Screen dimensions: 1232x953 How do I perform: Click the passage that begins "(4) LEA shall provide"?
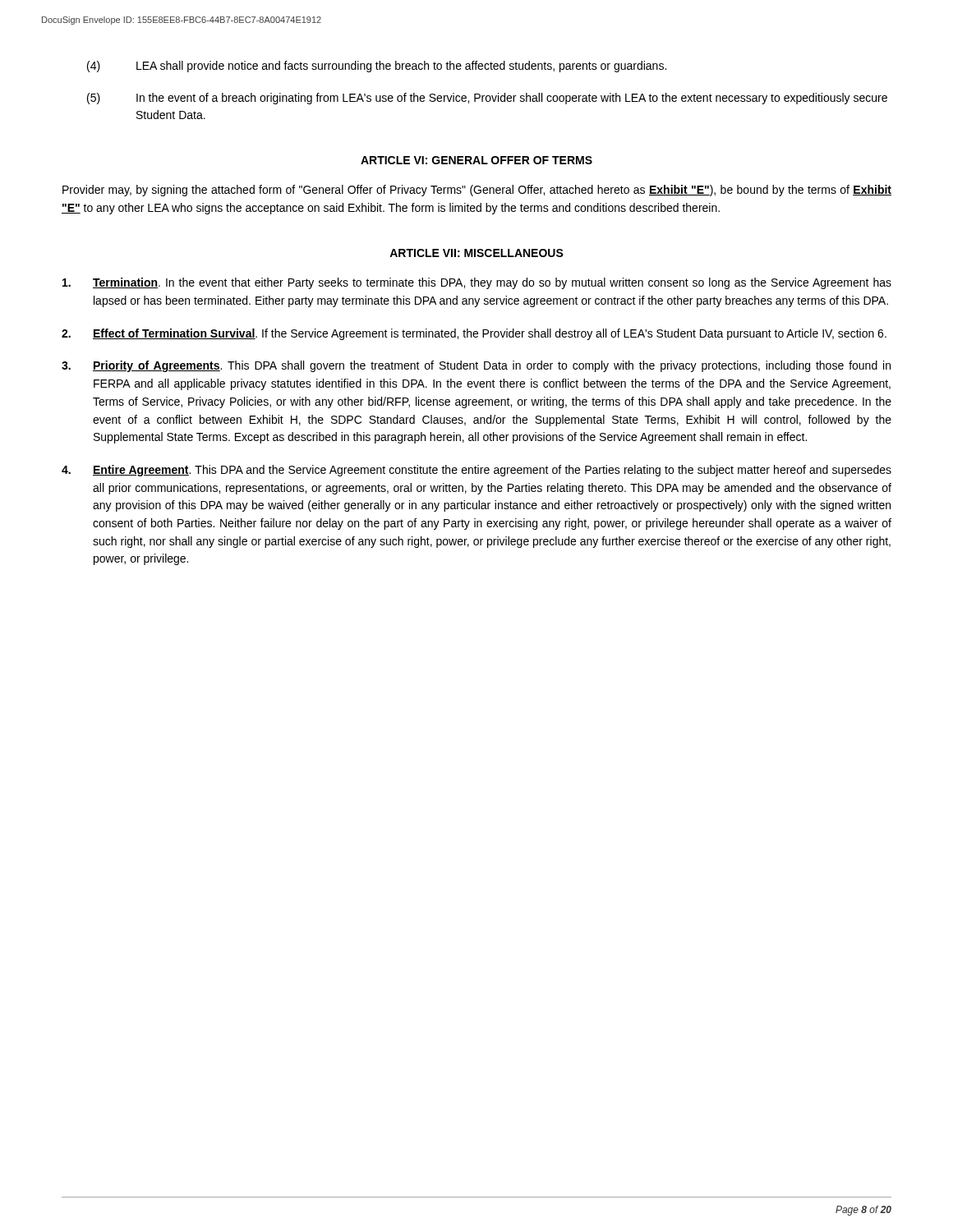click(476, 66)
